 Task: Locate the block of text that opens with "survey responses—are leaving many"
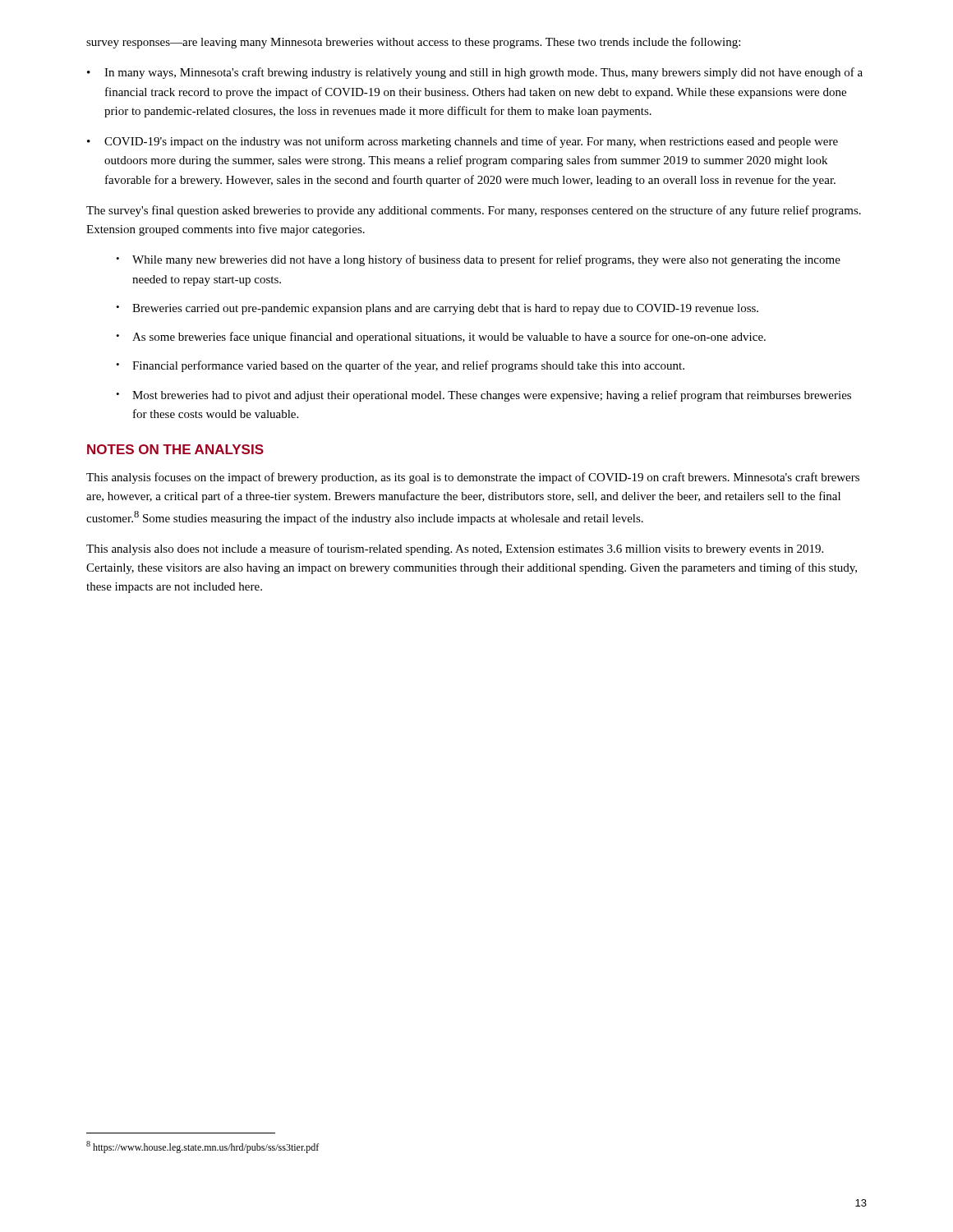(x=476, y=42)
